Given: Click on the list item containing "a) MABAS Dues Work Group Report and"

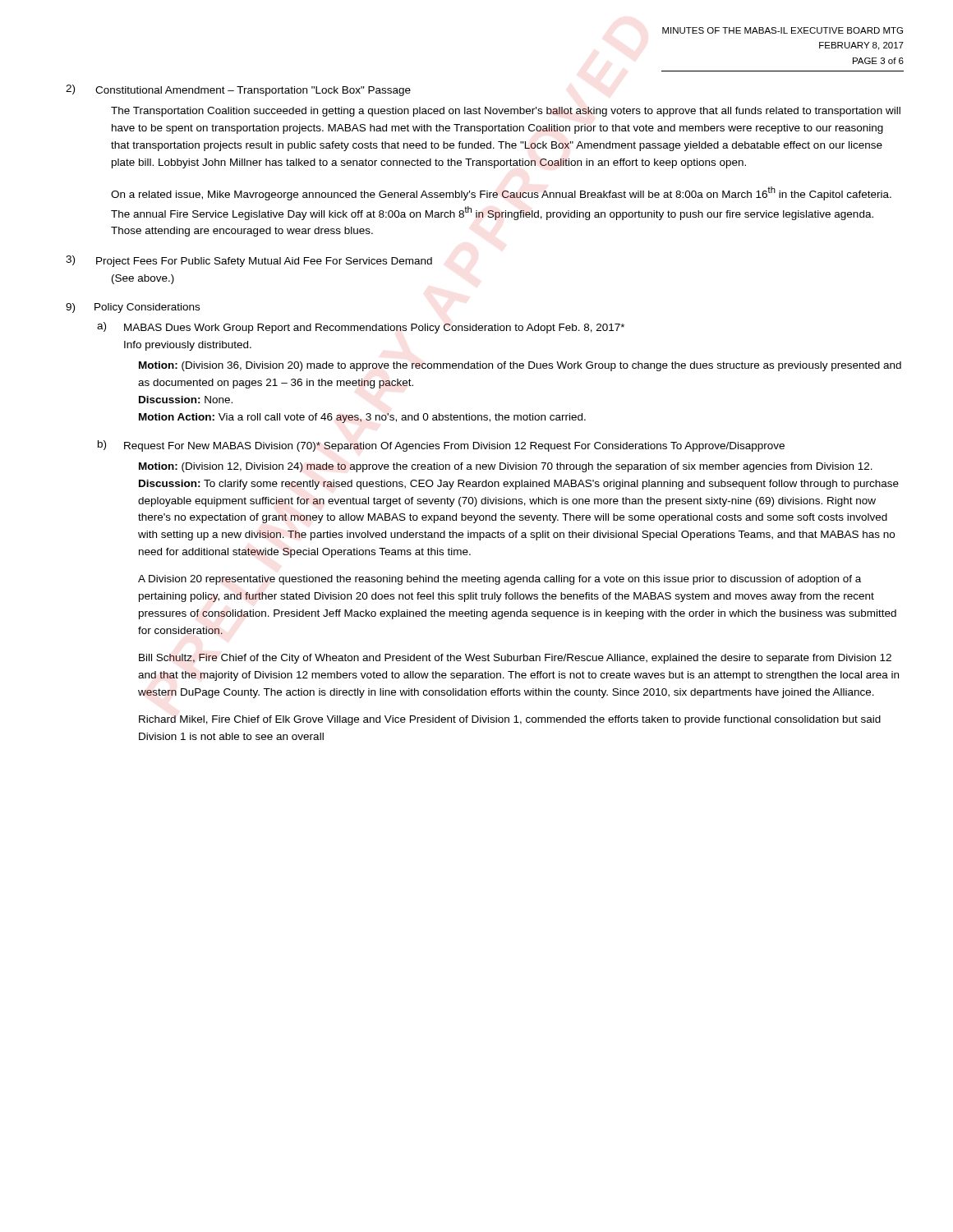Looking at the screenshot, I should coord(500,337).
